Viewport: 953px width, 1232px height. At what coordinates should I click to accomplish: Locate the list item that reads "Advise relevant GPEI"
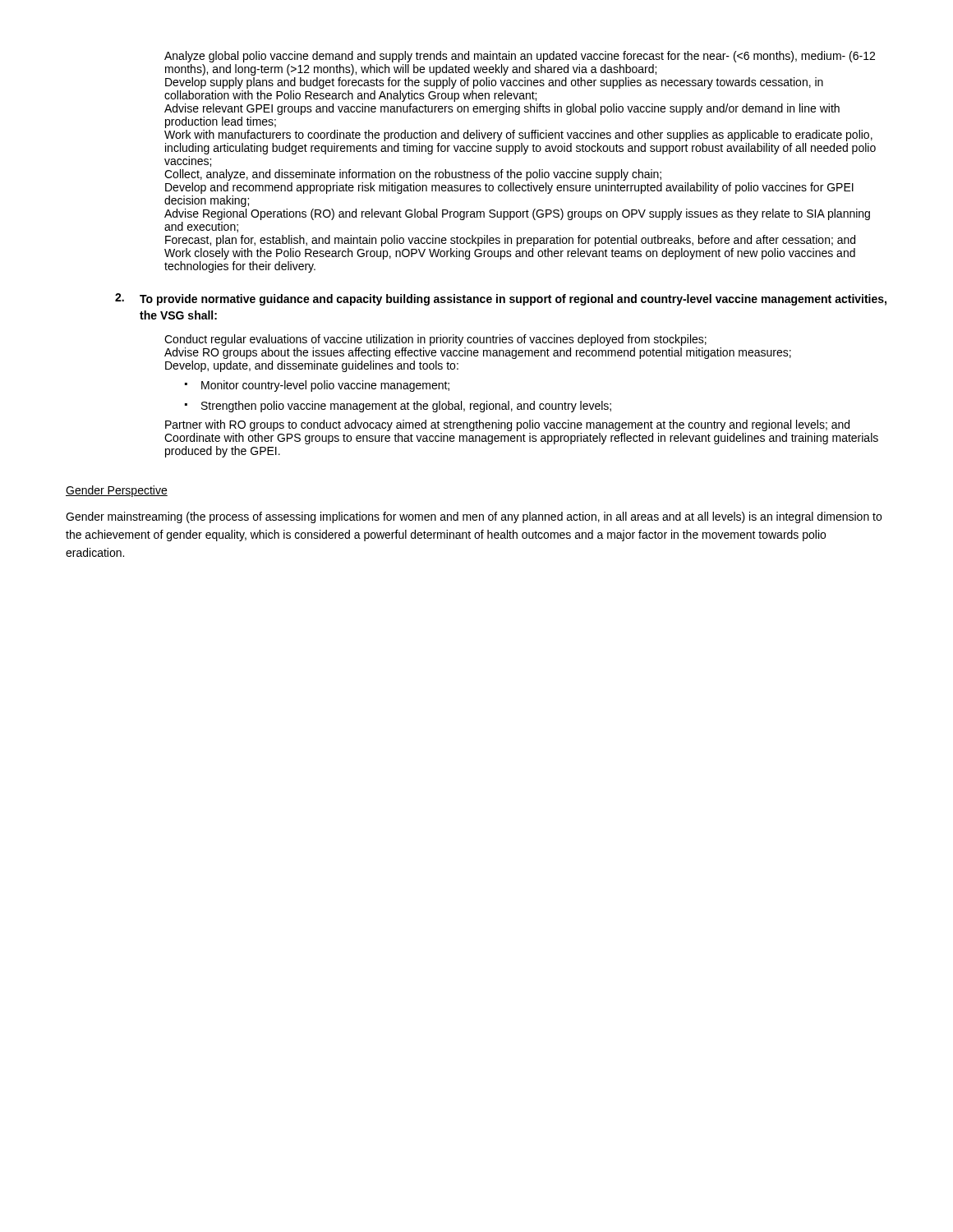pos(526,115)
